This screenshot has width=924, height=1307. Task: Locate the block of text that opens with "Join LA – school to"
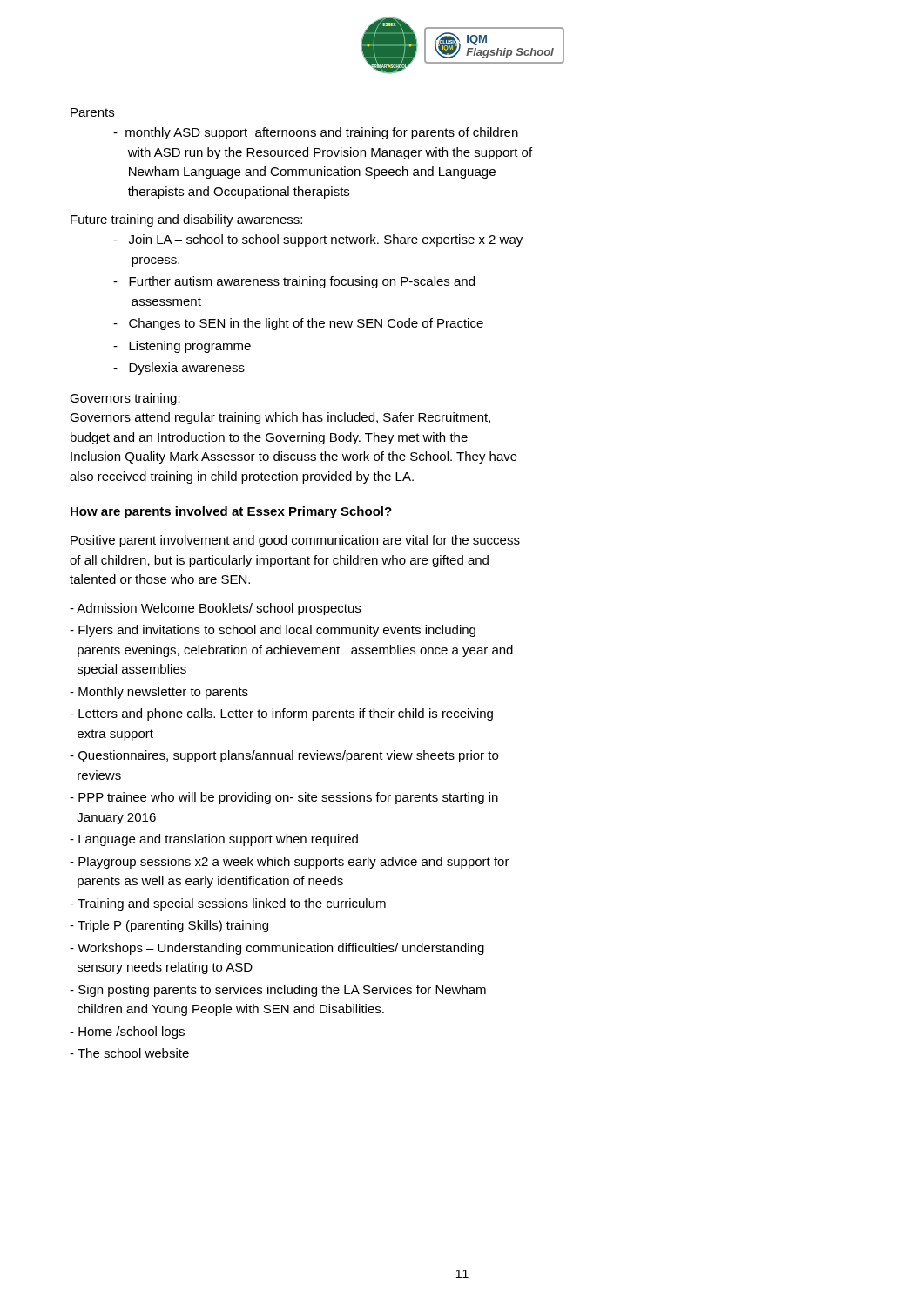click(x=318, y=249)
